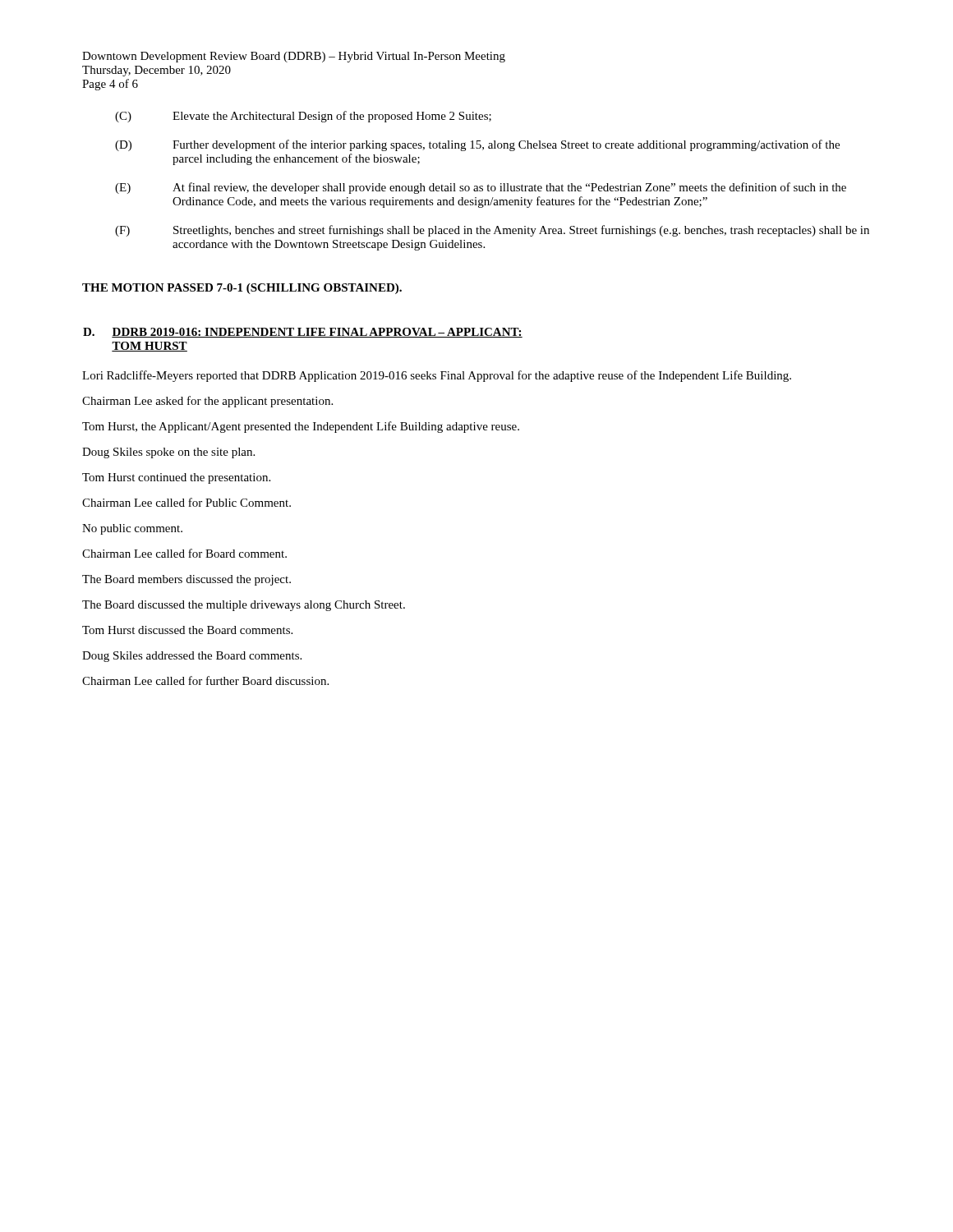Find the block on this page that starts "THE MOTION PASSED"
This screenshot has height=1232, width=953.
point(242,287)
